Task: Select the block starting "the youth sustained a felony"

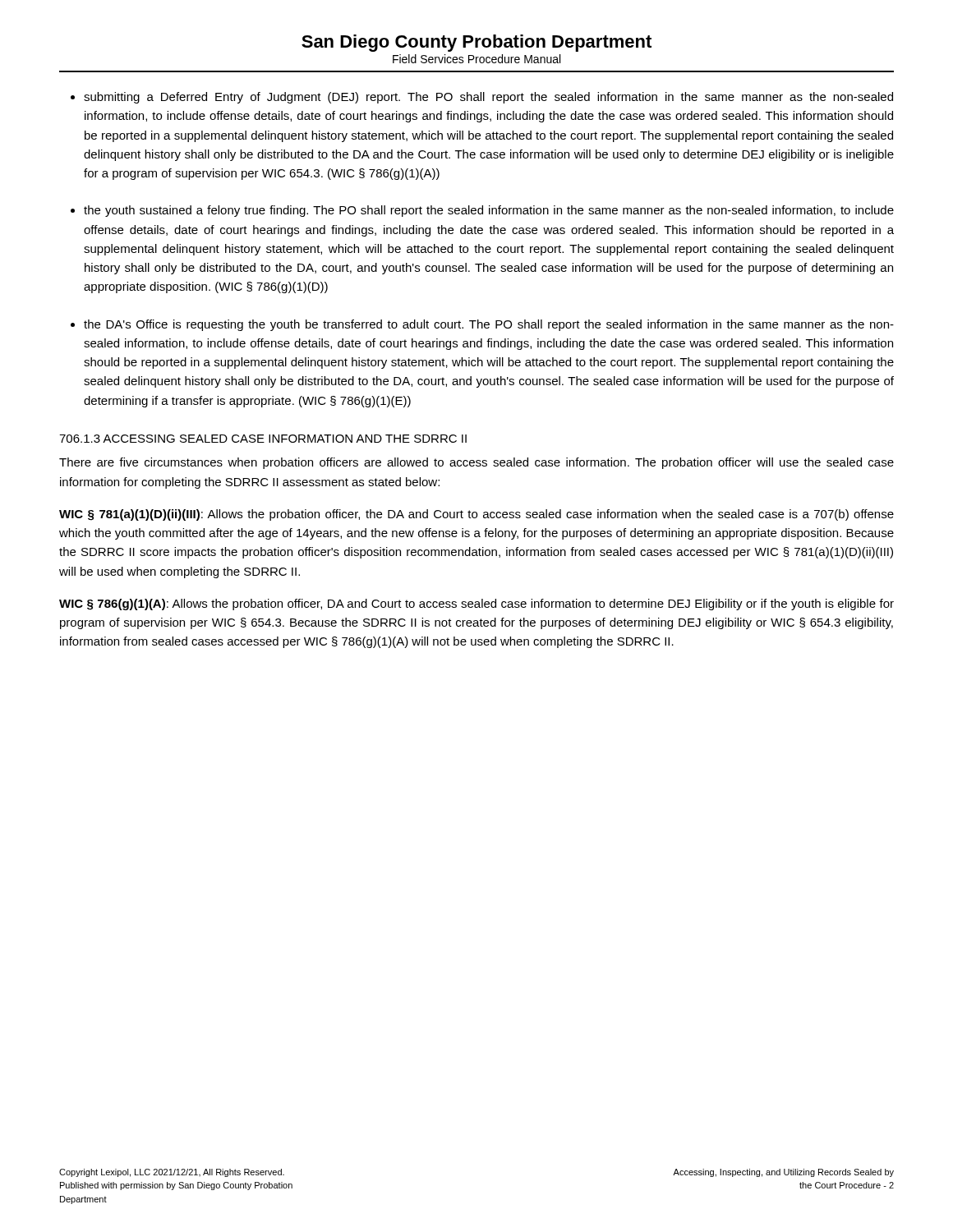Action: (489, 248)
